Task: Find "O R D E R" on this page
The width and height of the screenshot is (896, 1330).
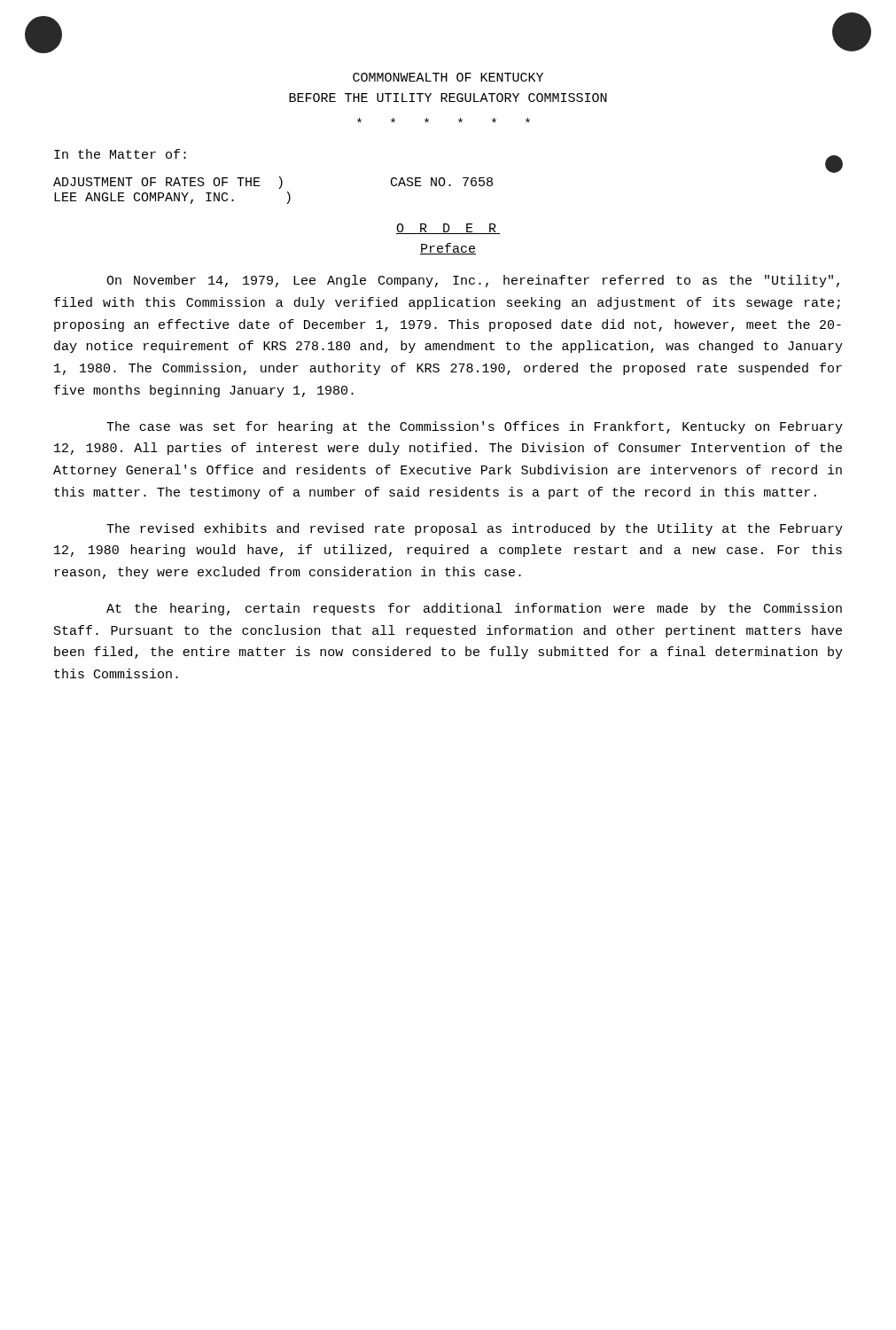Action: coord(448,229)
